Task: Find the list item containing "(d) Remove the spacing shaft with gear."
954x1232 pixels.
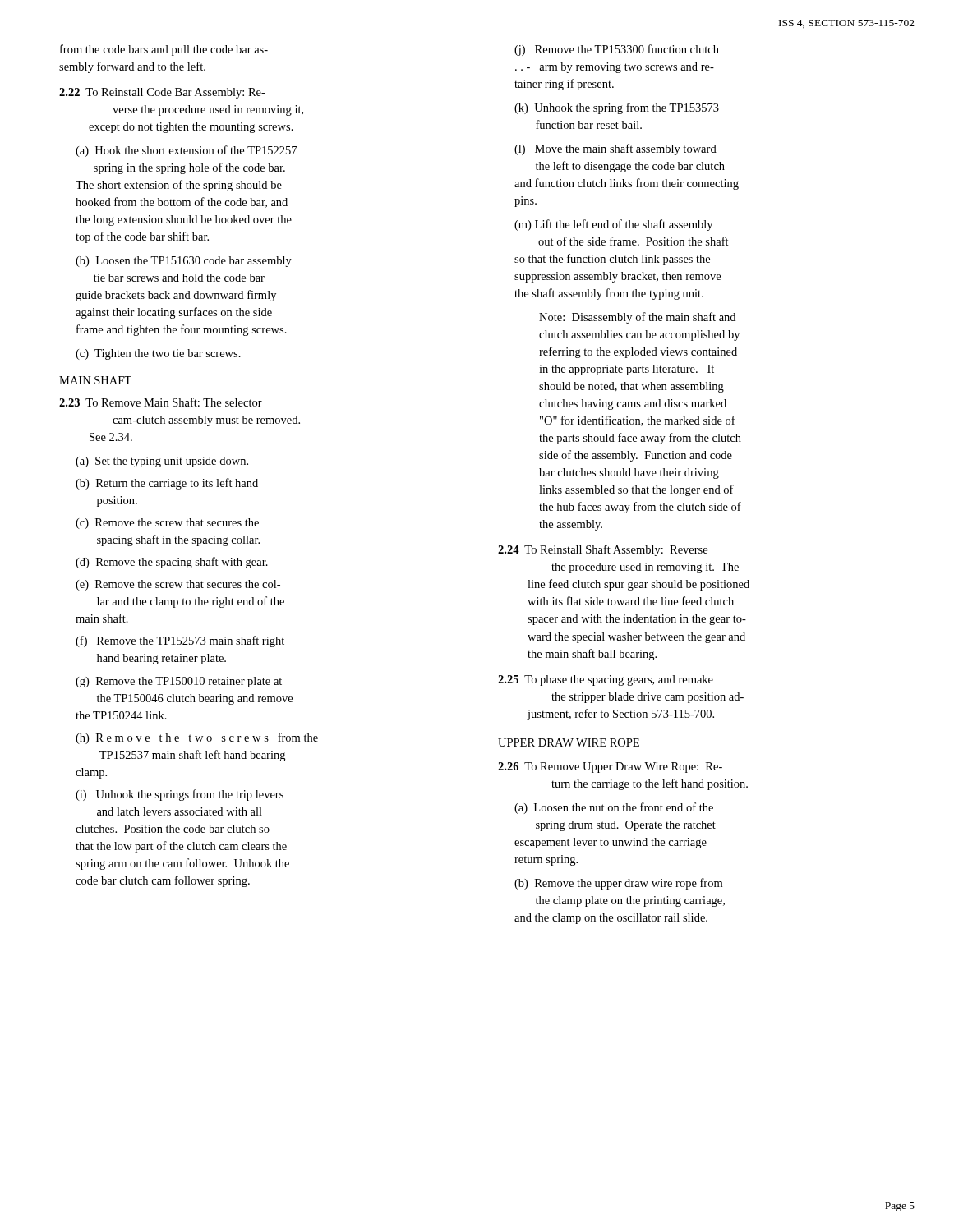Action: (x=172, y=562)
